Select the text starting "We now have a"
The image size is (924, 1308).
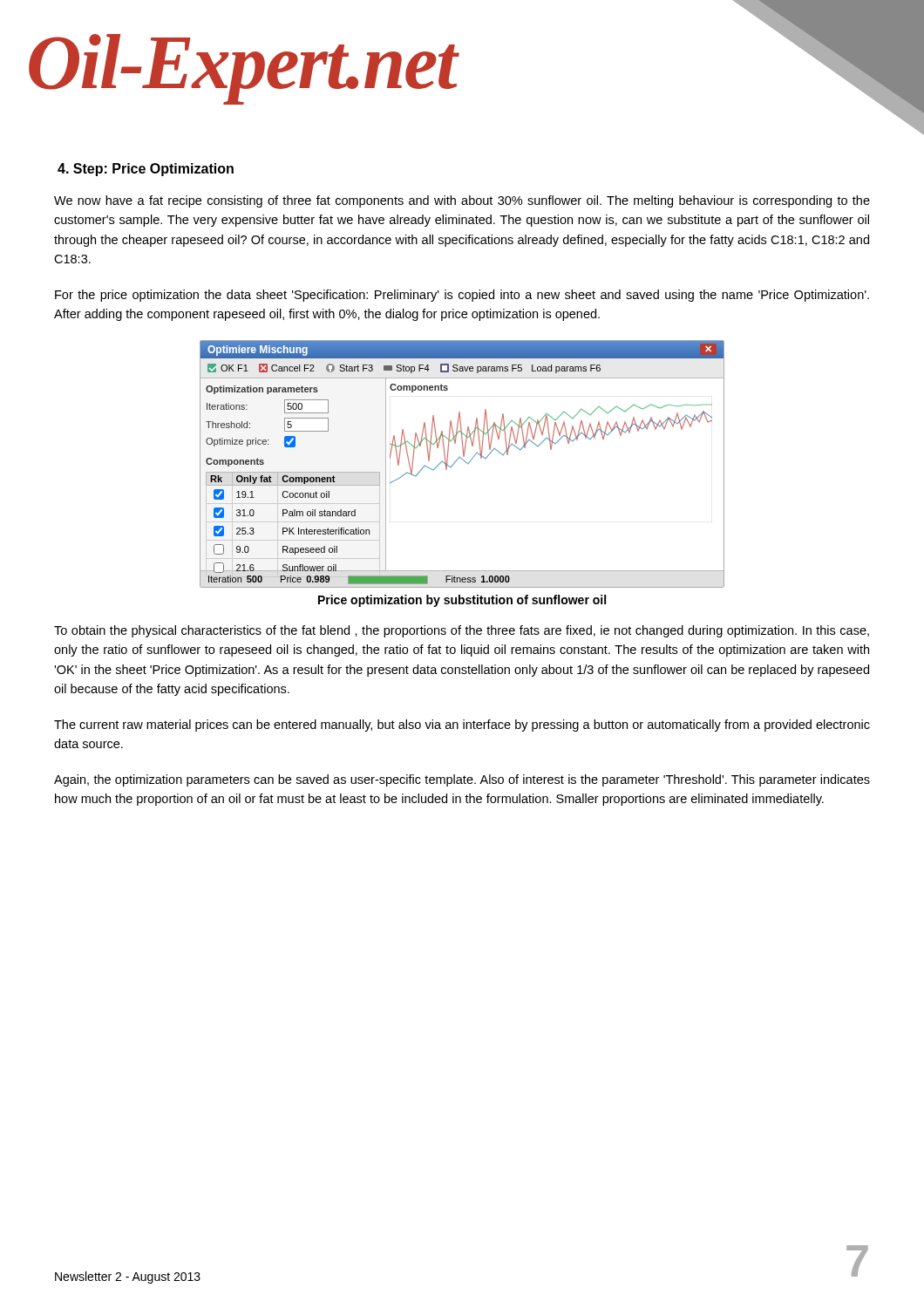[462, 230]
